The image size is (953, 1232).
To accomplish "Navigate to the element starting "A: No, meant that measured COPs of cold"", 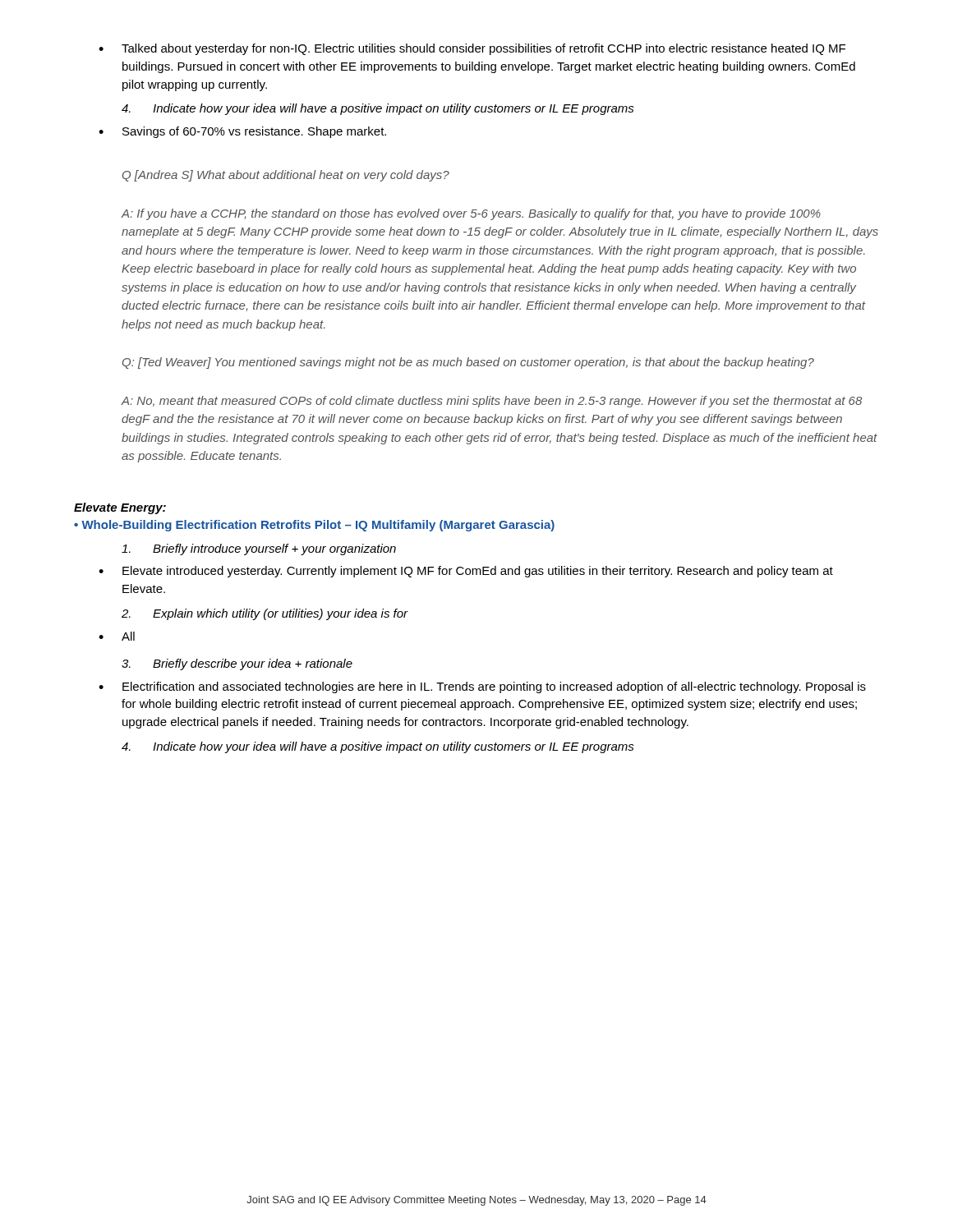I will coord(499,428).
